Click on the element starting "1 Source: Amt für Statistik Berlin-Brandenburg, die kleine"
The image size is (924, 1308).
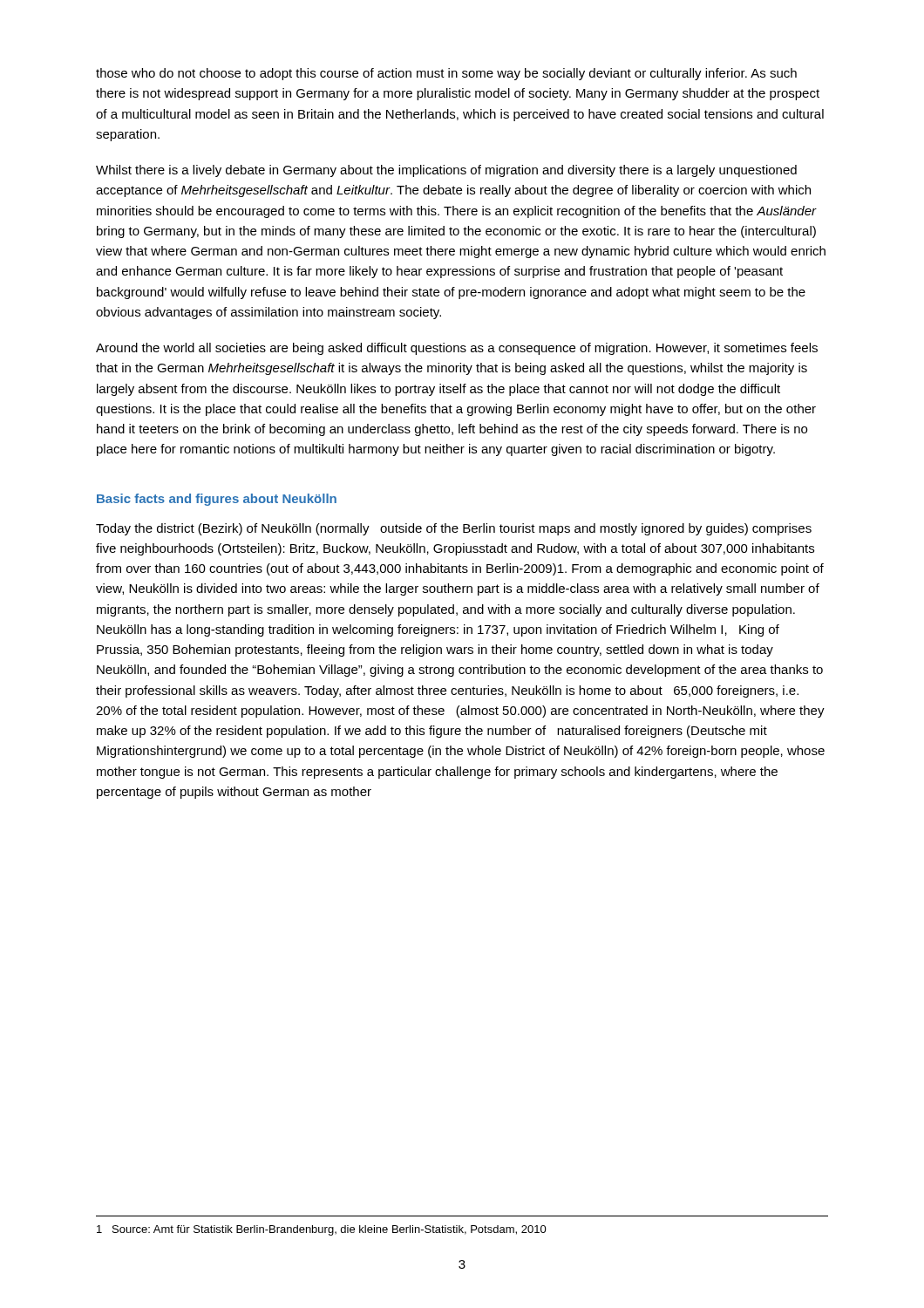(x=321, y=1229)
